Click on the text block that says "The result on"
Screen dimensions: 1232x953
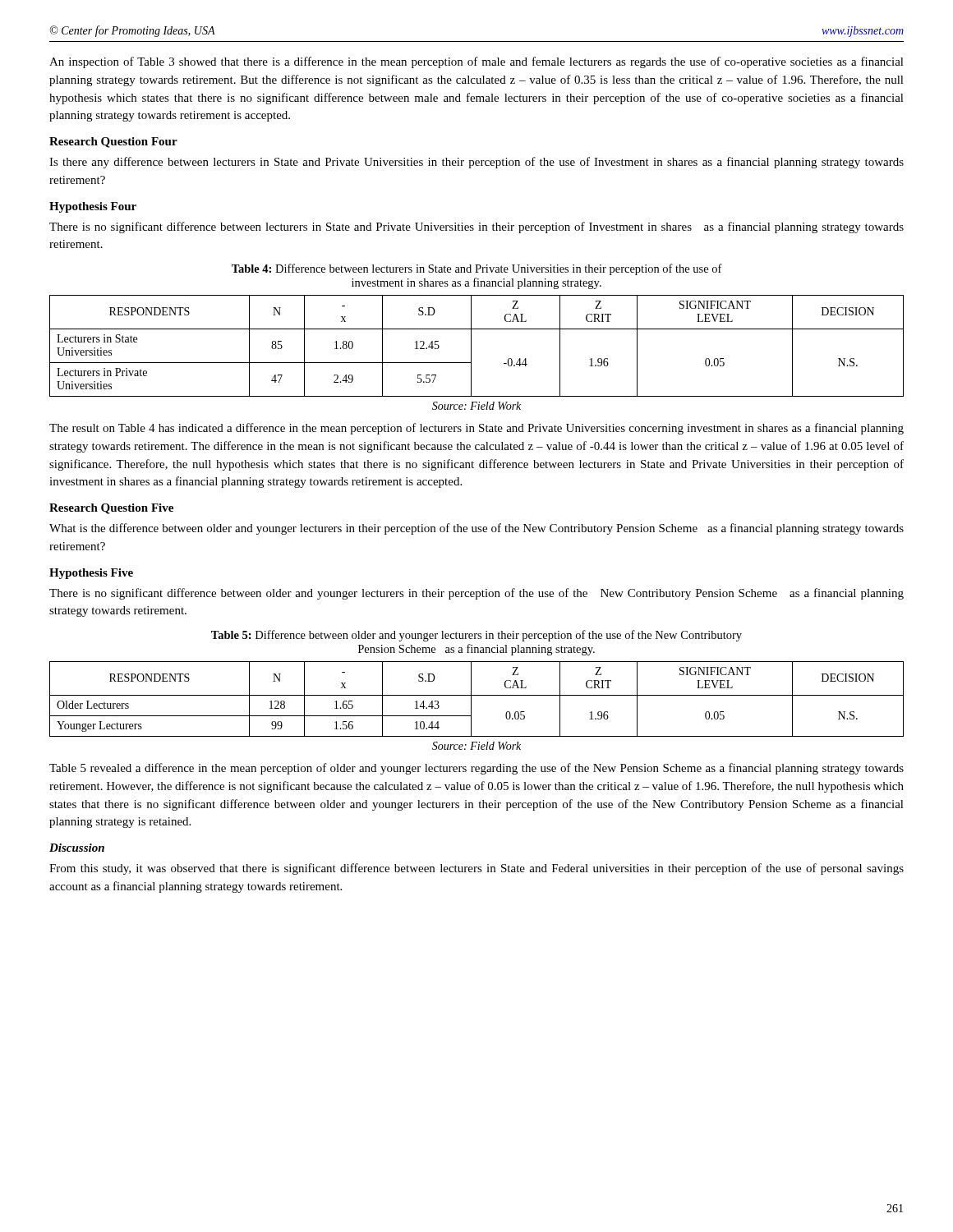tap(476, 455)
